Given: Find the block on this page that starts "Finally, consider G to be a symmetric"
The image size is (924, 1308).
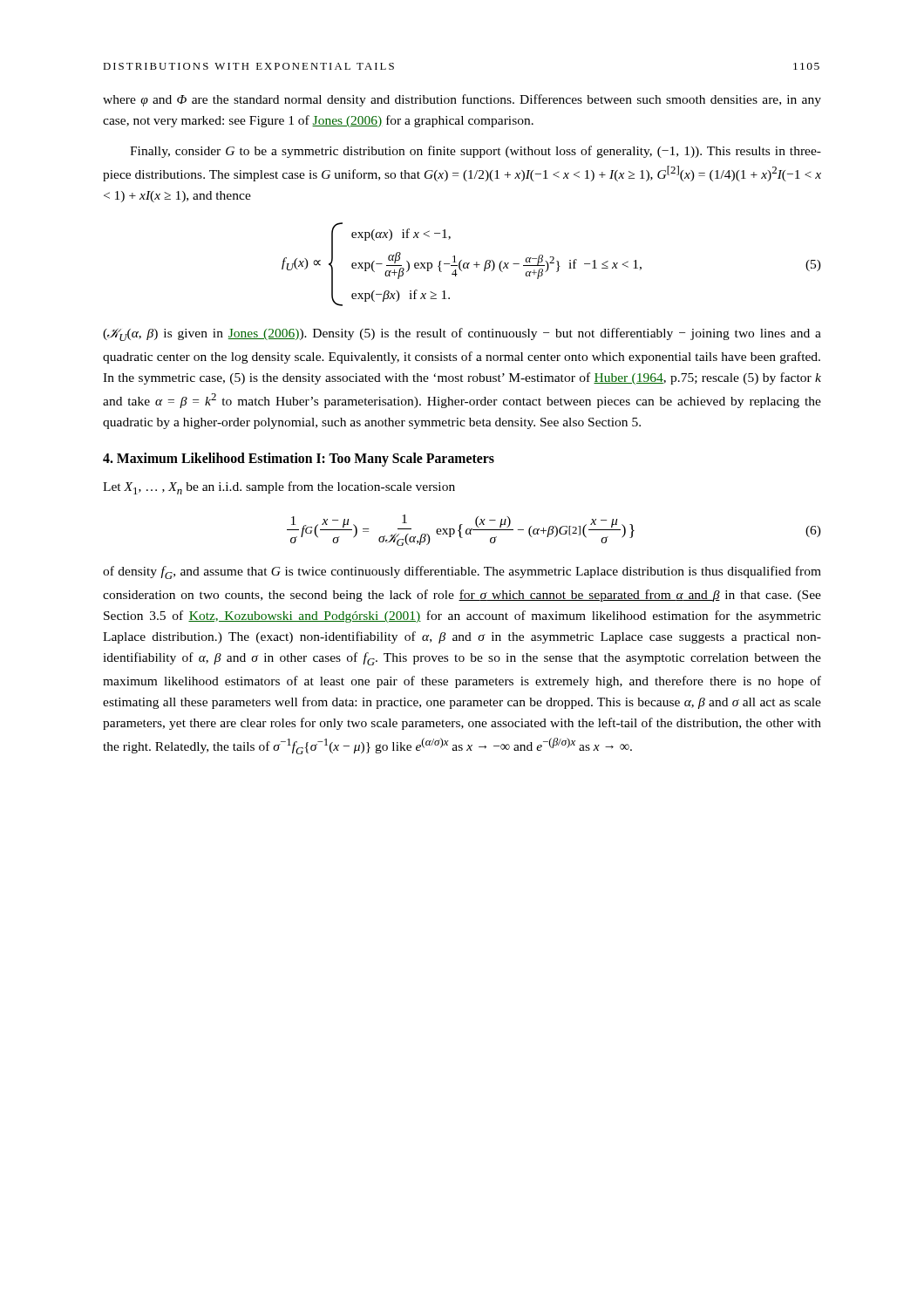Looking at the screenshot, I should (462, 173).
